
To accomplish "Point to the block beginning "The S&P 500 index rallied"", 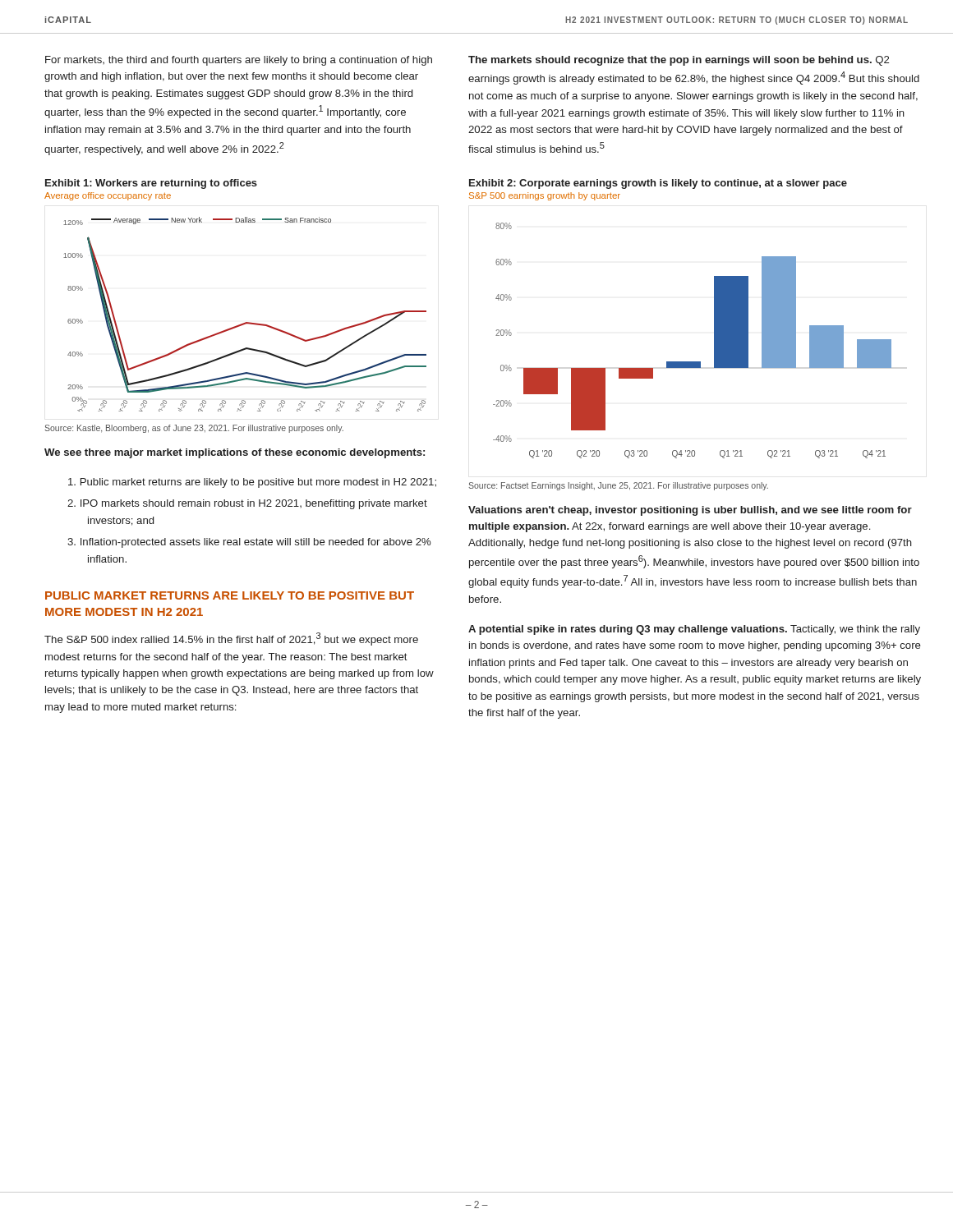I will click(x=239, y=672).
